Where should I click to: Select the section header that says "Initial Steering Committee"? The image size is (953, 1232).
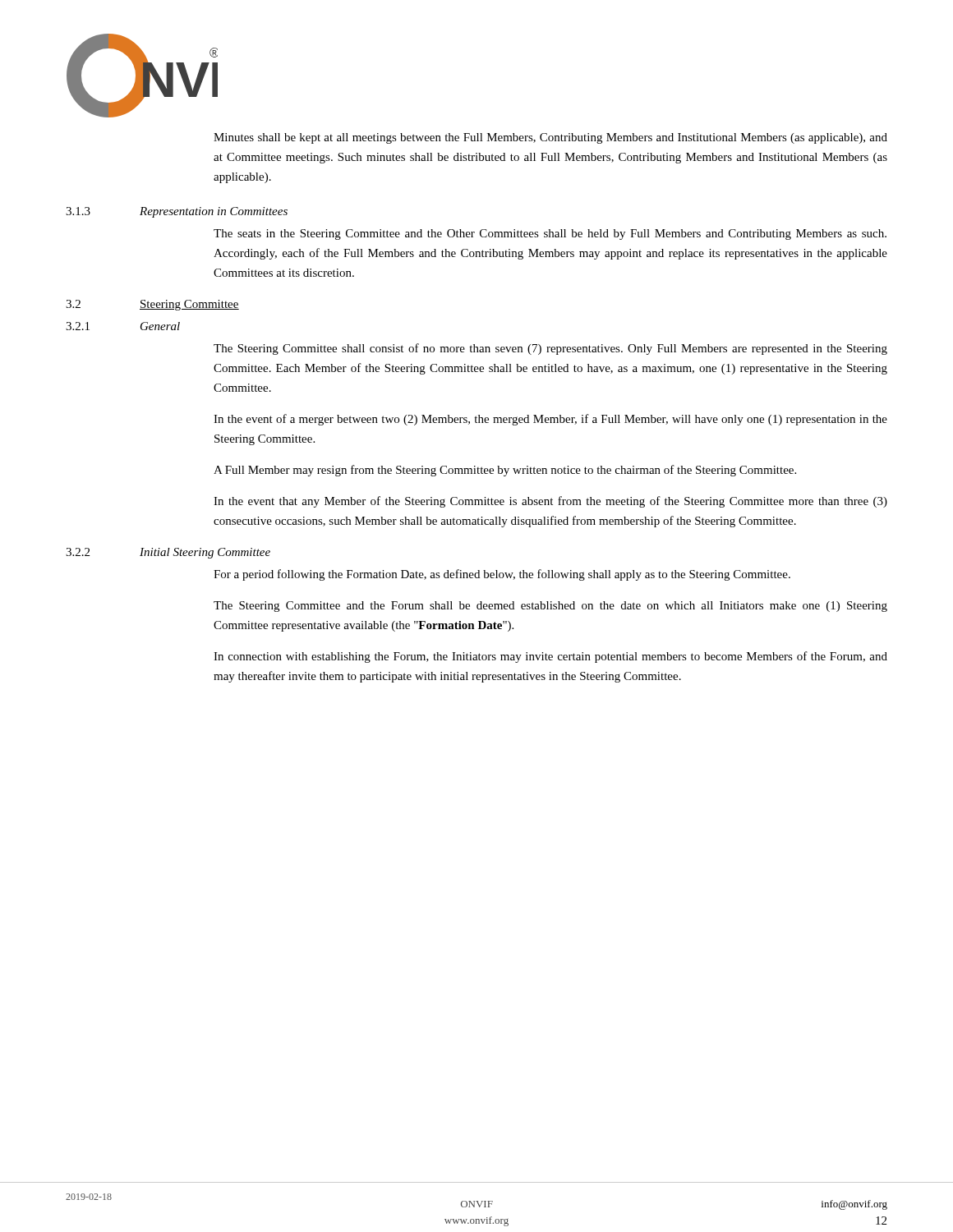(x=205, y=552)
